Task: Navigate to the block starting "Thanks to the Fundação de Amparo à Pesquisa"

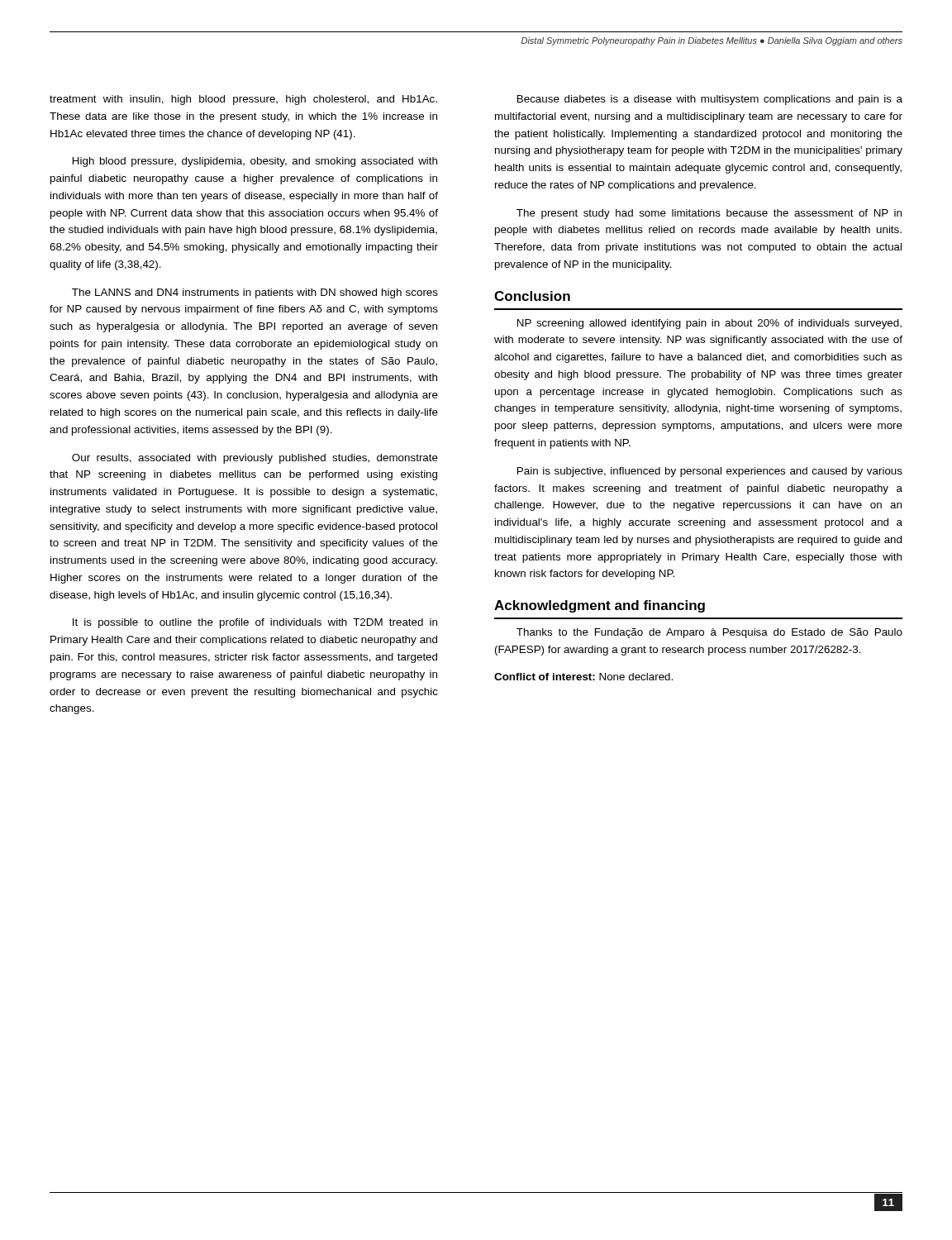Action: (x=698, y=641)
